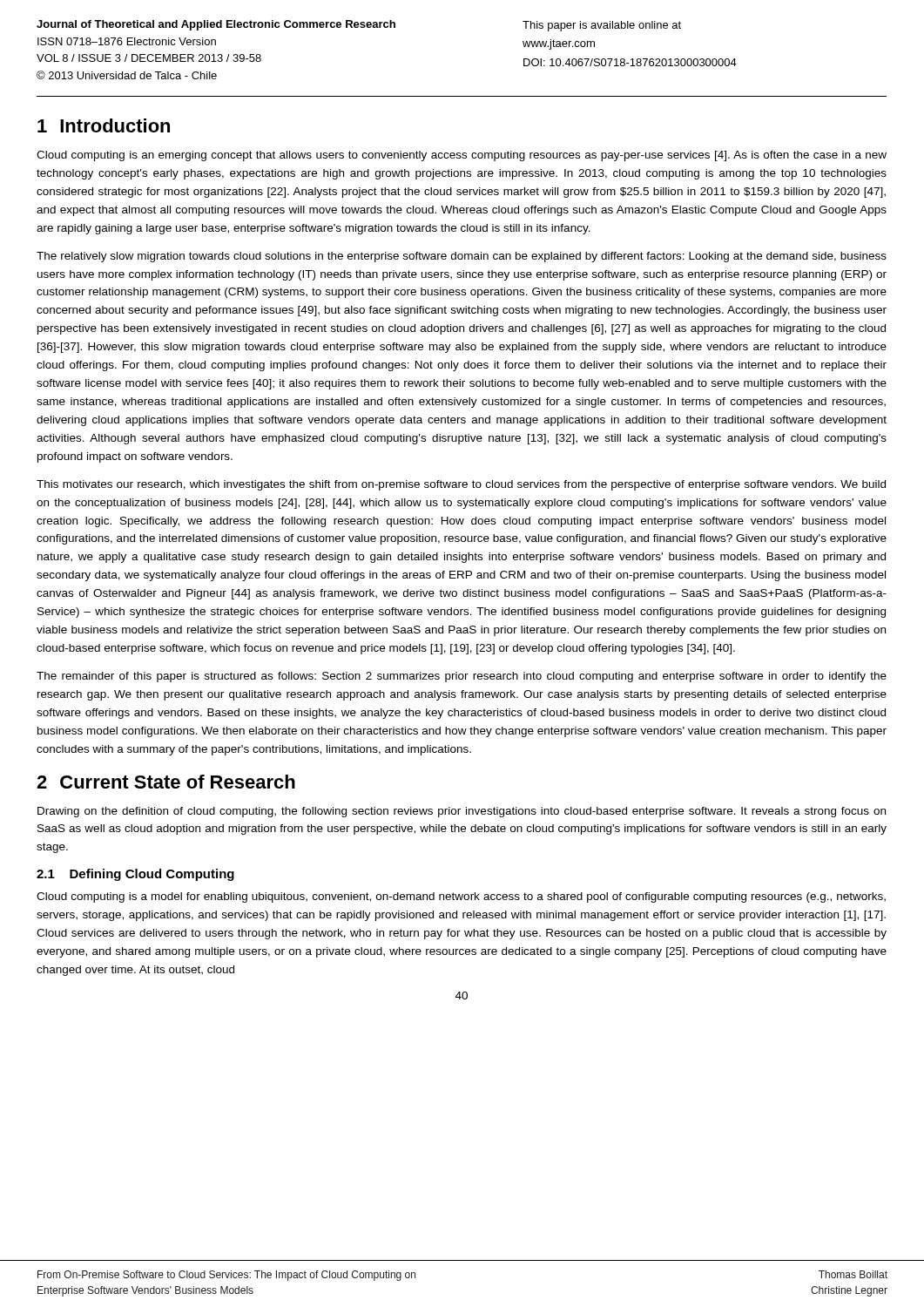Click on the region starting "The remainder of"
This screenshot has height=1307, width=924.
(x=462, y=713)
